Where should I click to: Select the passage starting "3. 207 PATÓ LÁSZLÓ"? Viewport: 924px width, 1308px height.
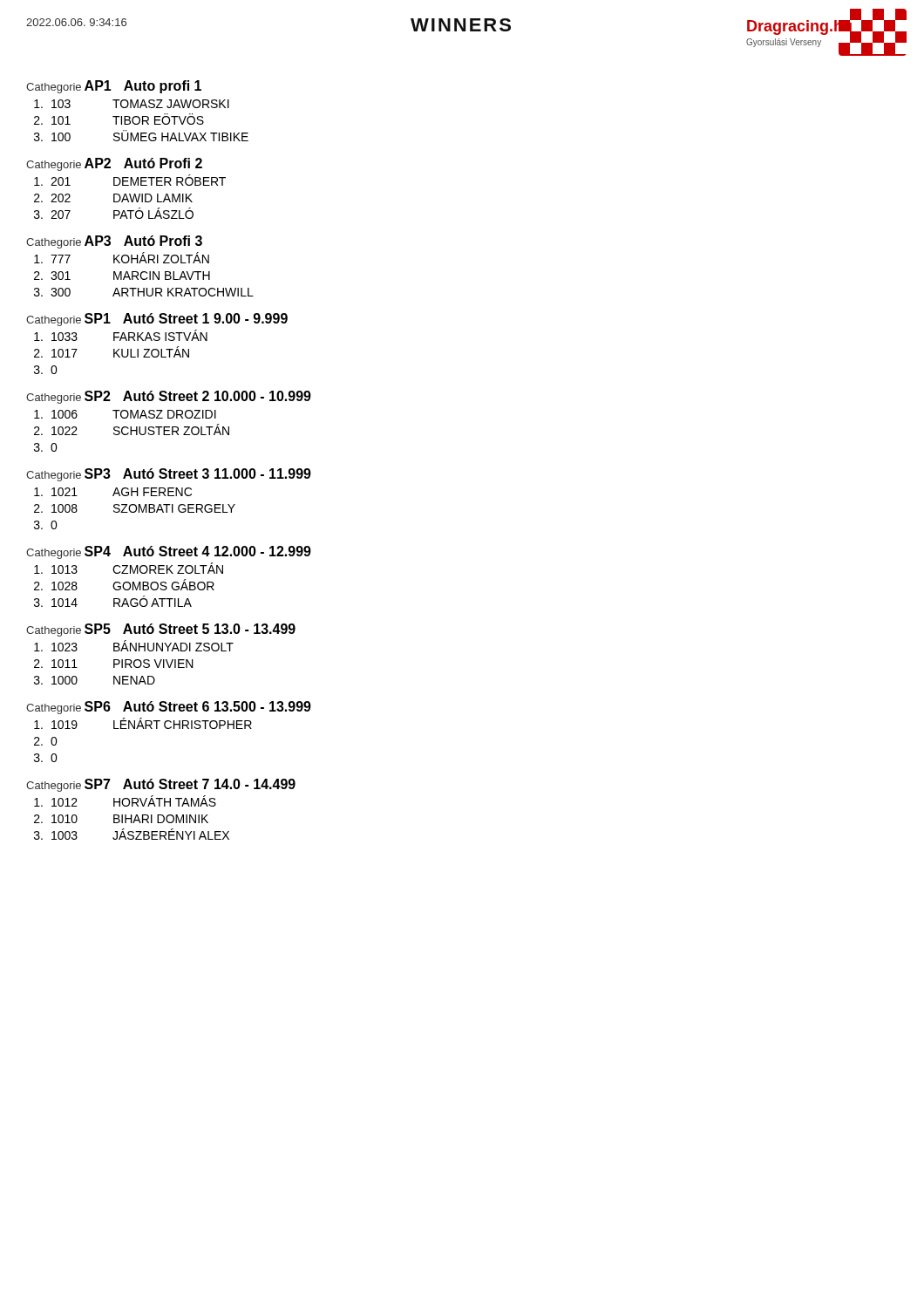110,215
